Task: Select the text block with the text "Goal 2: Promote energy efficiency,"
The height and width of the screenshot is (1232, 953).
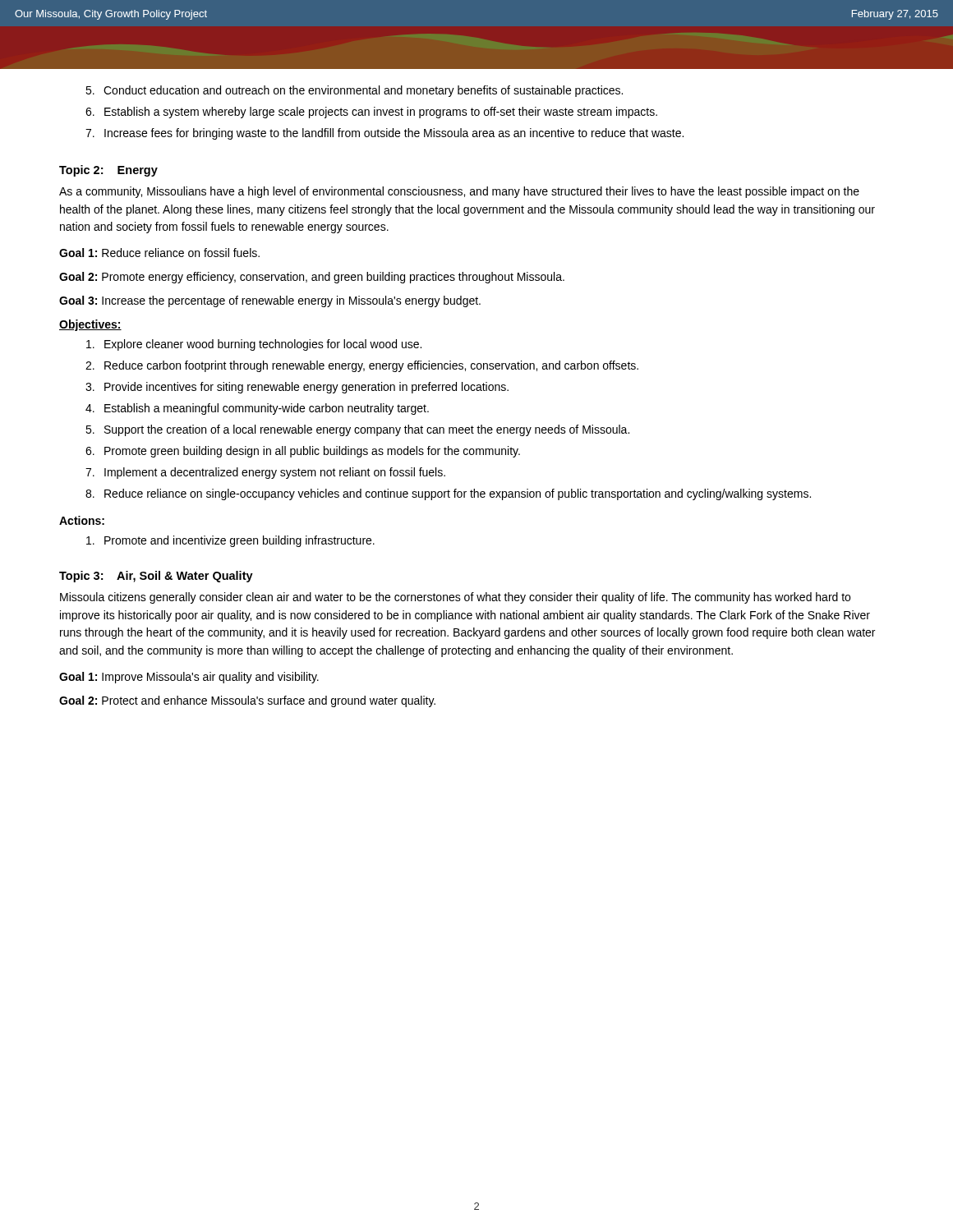Action: click(312, 277)
